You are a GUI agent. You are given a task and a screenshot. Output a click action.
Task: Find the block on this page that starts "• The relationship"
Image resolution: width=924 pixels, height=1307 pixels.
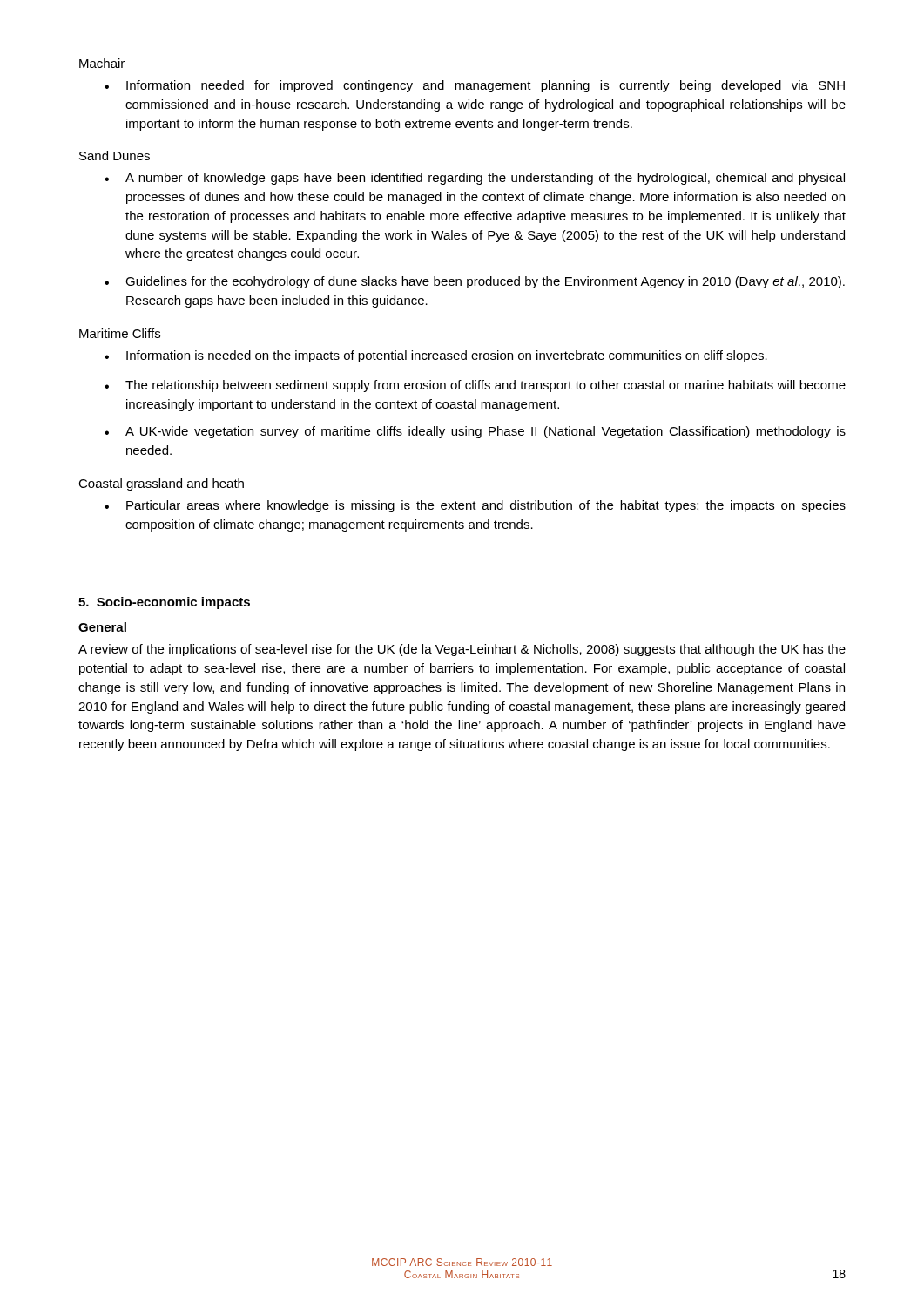[x=475, y=394]
